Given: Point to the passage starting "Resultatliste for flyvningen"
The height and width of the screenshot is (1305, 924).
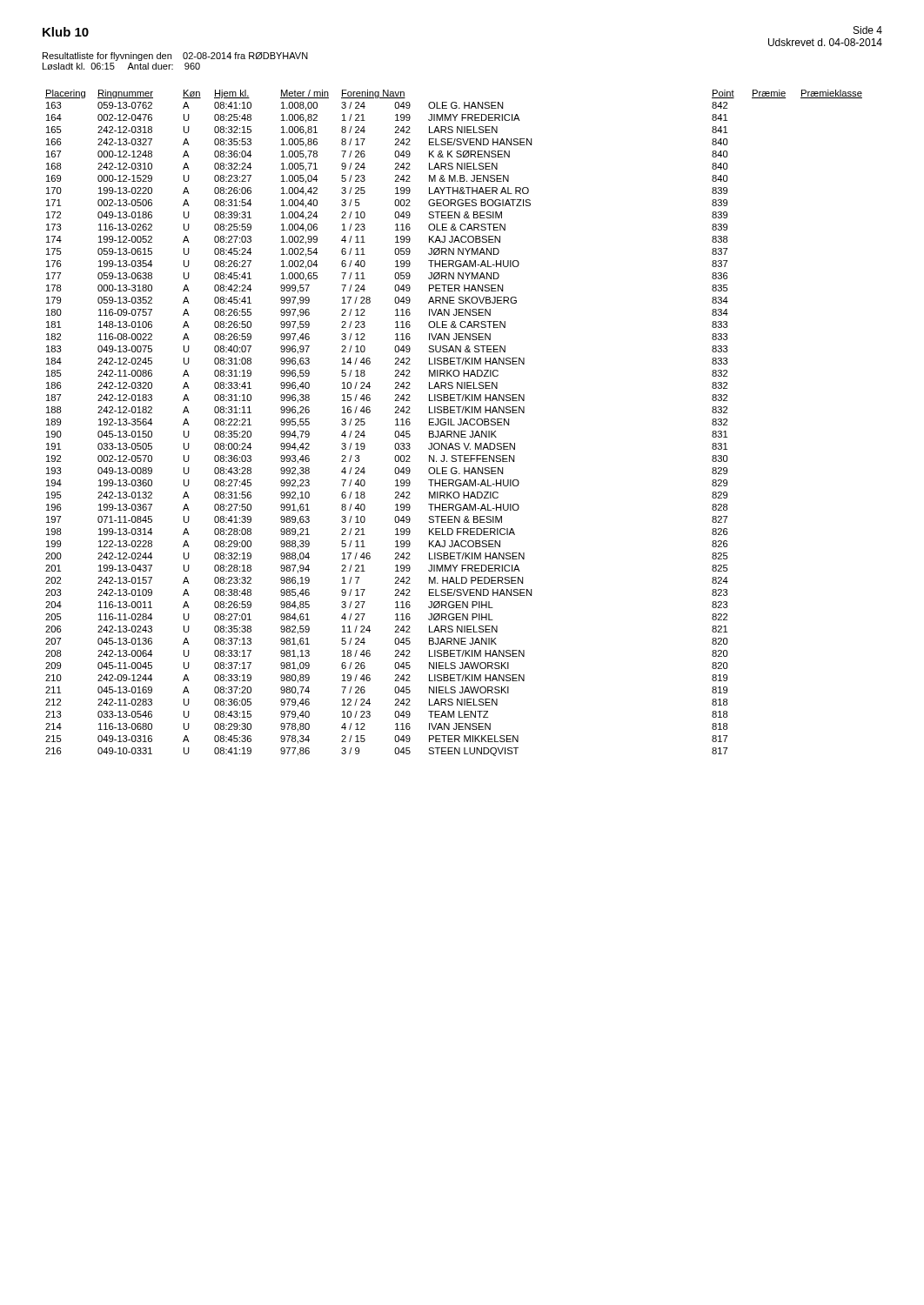Looking at the screenshot, I should (x=175, y=61).
